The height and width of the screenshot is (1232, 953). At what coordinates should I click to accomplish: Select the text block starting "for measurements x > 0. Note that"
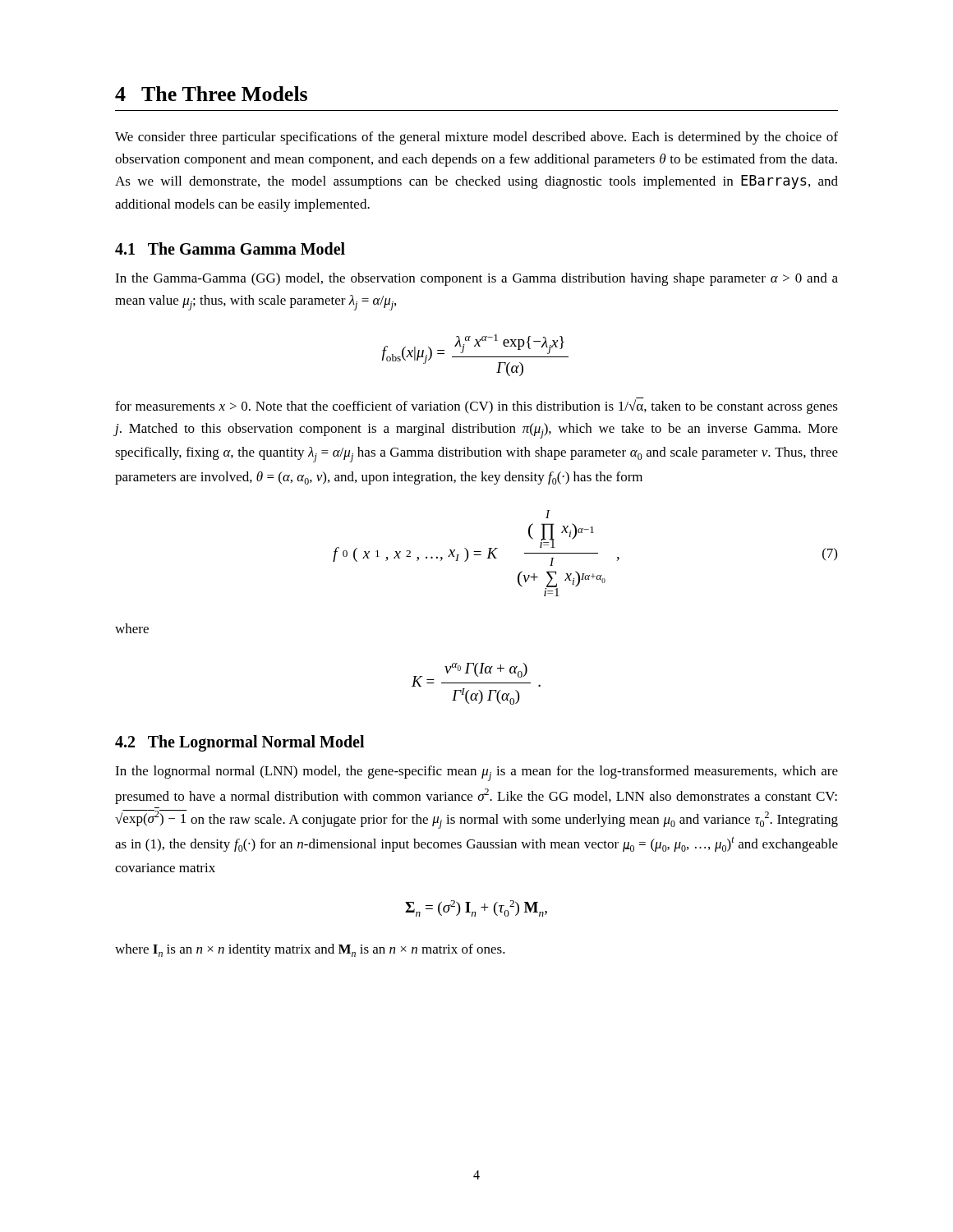pyautogui.click(x=476, y=442)
